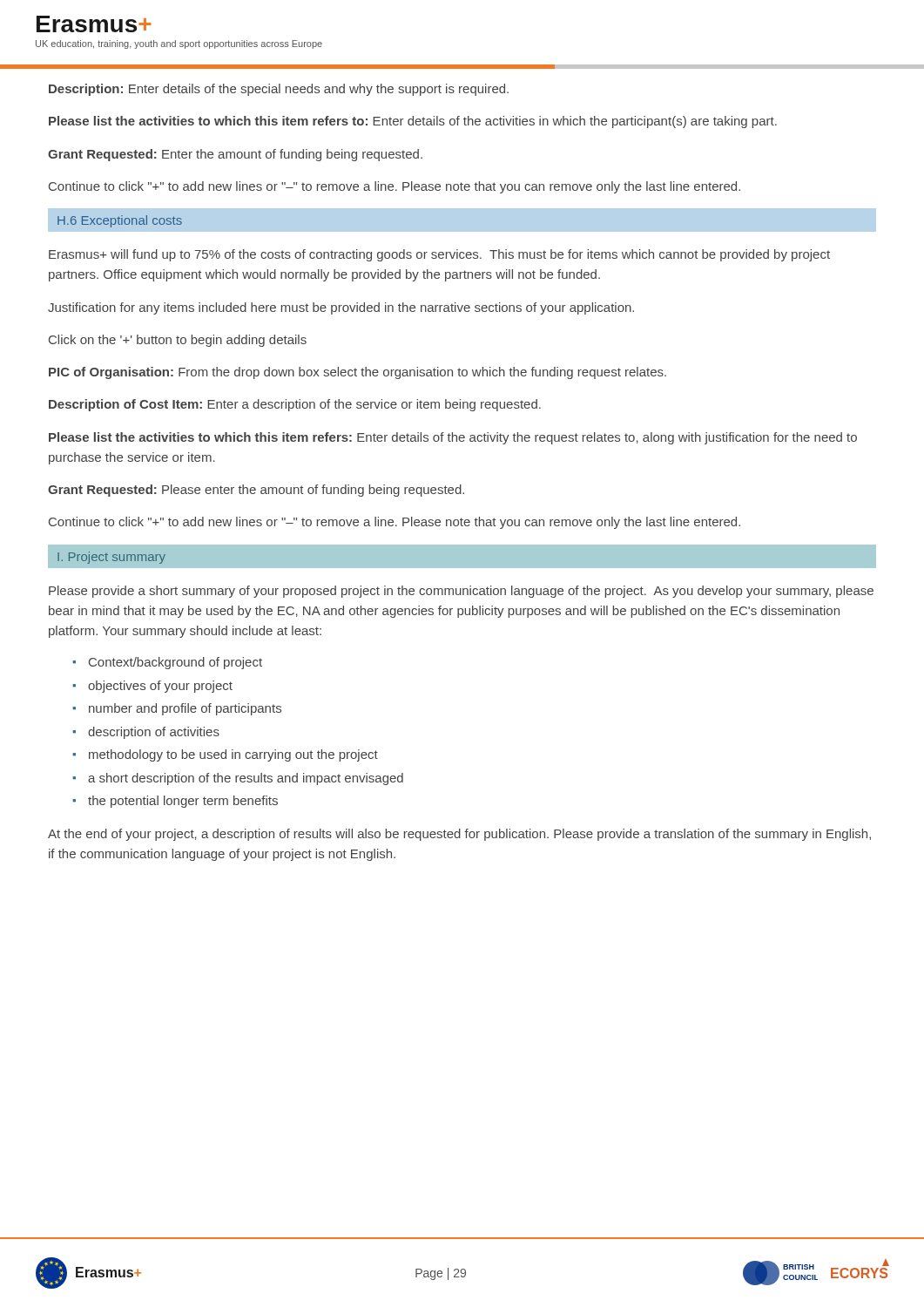Locate the text "the potential longer term benefits"
The width and height of the screenshot is (924, 1307).
click(x=183, y=801)
